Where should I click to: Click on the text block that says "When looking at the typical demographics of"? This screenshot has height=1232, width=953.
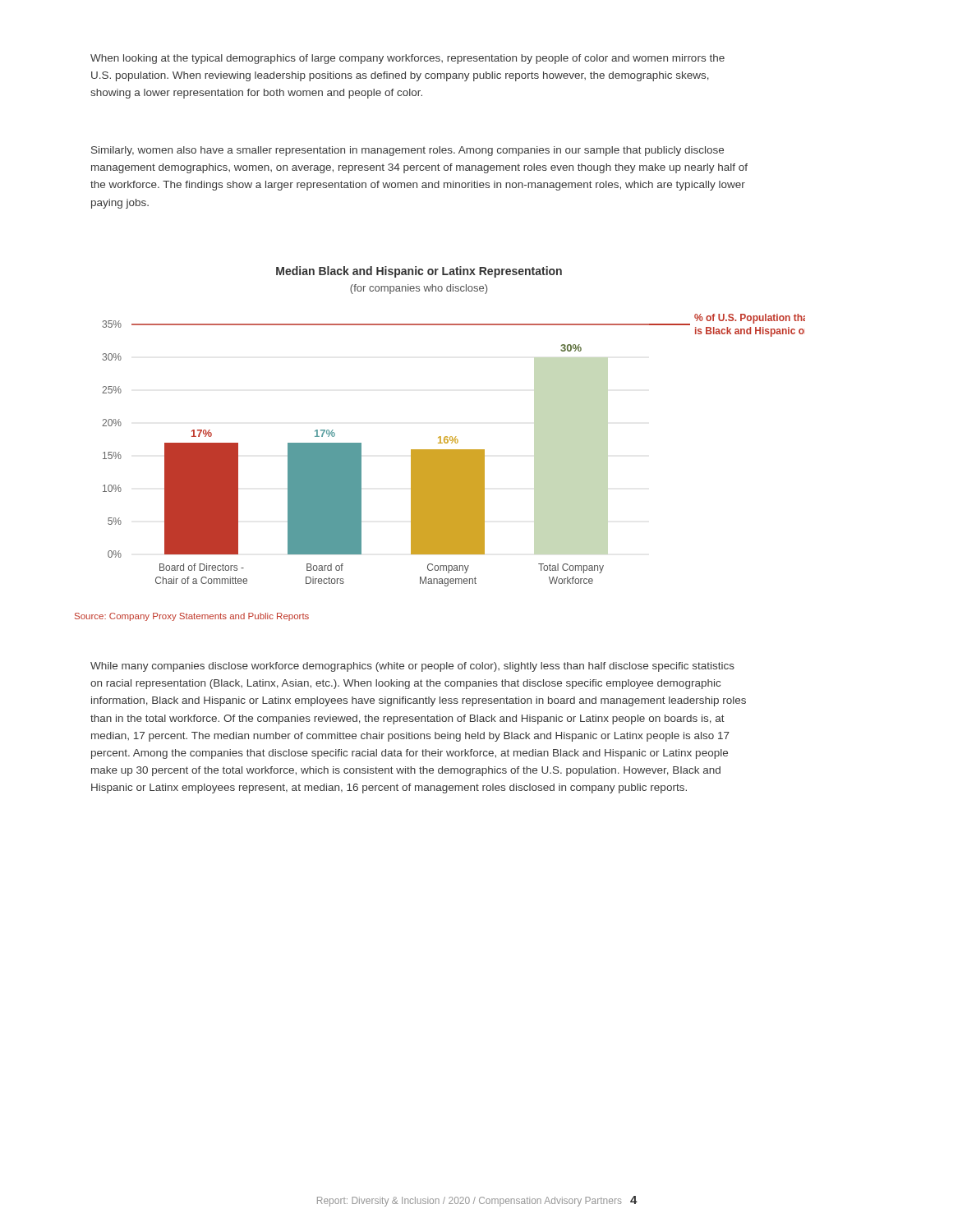click(x=408, y=75)
